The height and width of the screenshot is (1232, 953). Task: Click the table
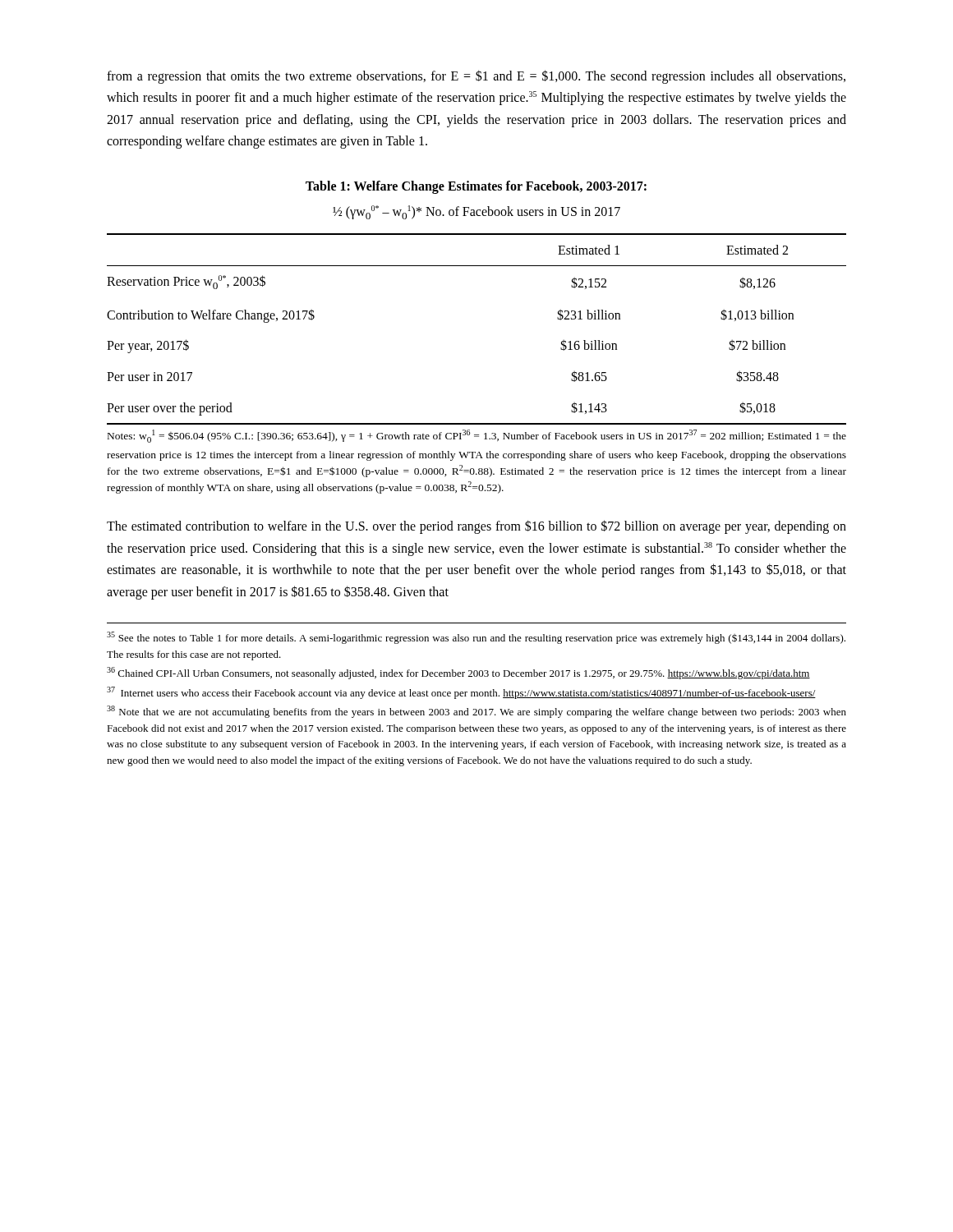[476, 336]
